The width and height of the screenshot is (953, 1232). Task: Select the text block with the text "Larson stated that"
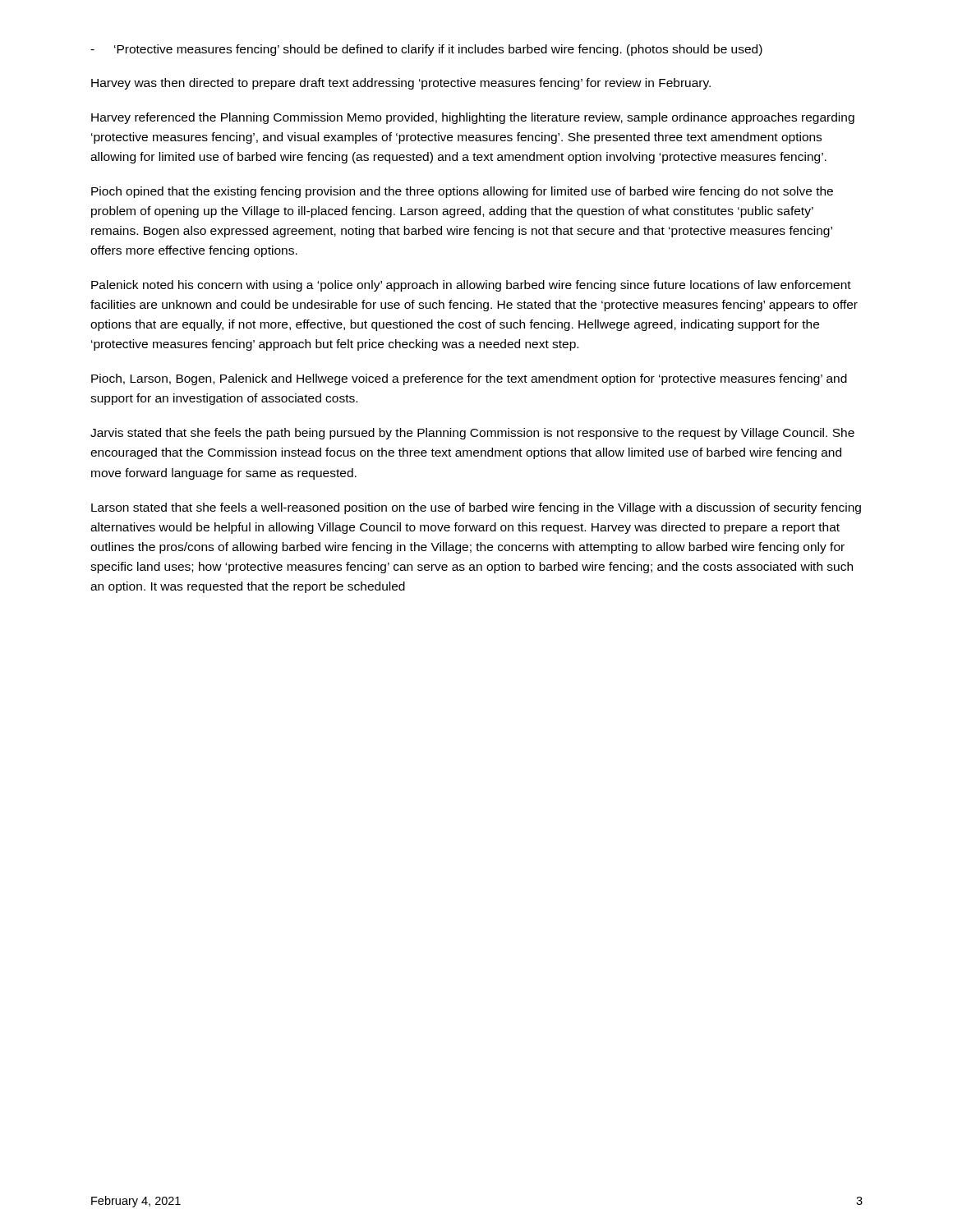476,546
